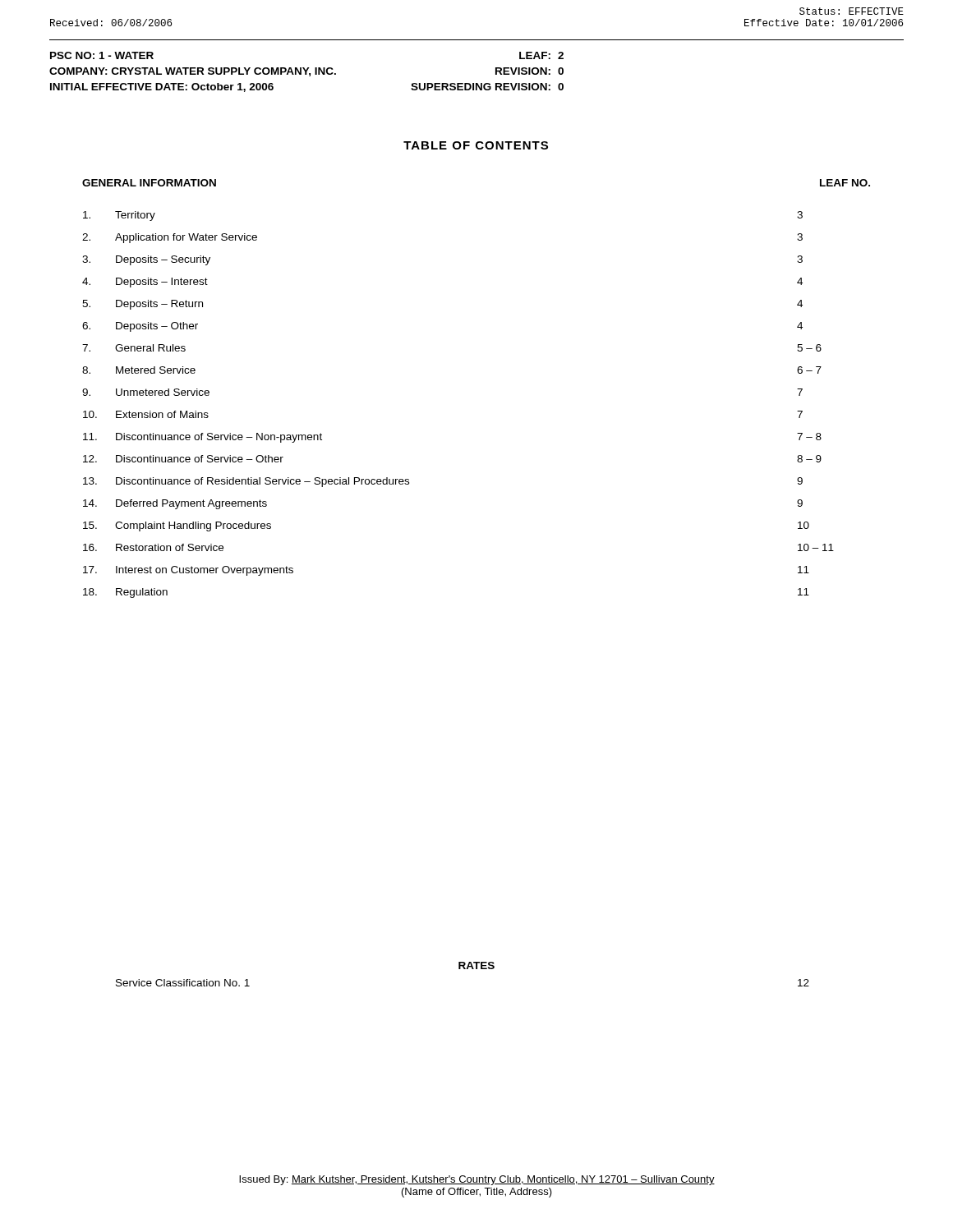Viewport: 953px width, 1232px height.
Task: Click where it says "LEAF NO."
Action: point(845,183)
